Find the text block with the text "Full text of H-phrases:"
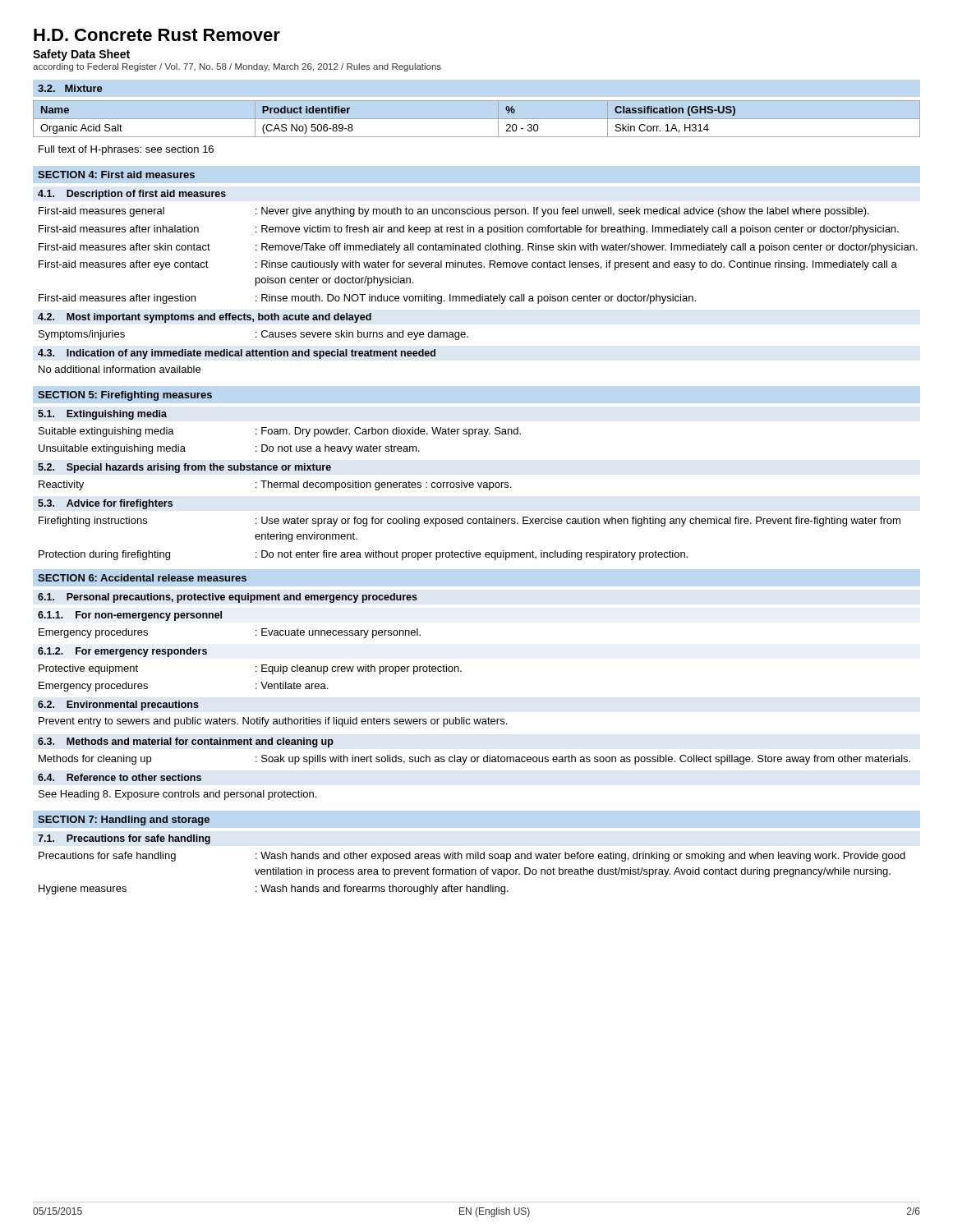This screenshot has width=953, height=1232. [x=126, y=150]
